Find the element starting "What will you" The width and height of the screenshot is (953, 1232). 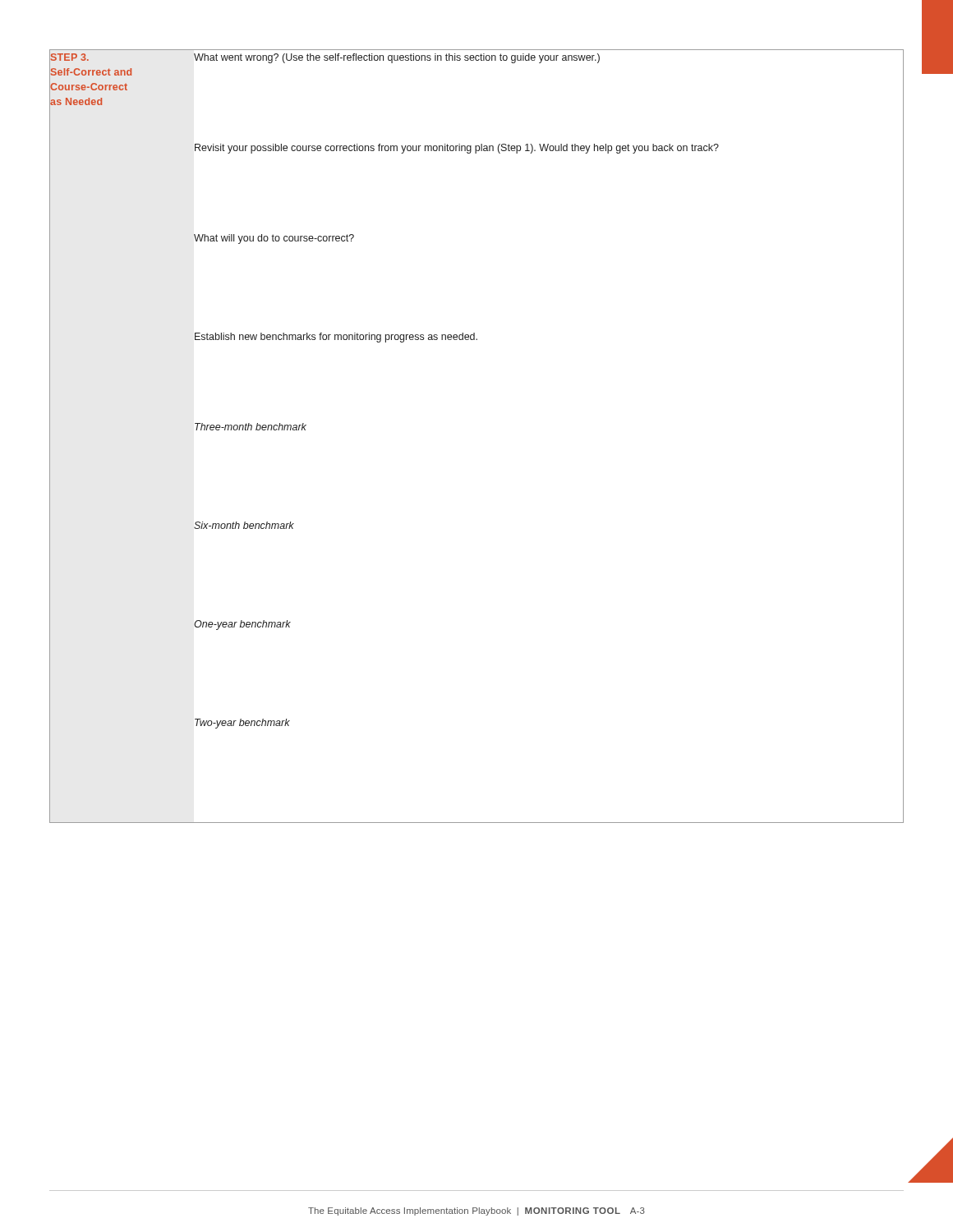274,238
